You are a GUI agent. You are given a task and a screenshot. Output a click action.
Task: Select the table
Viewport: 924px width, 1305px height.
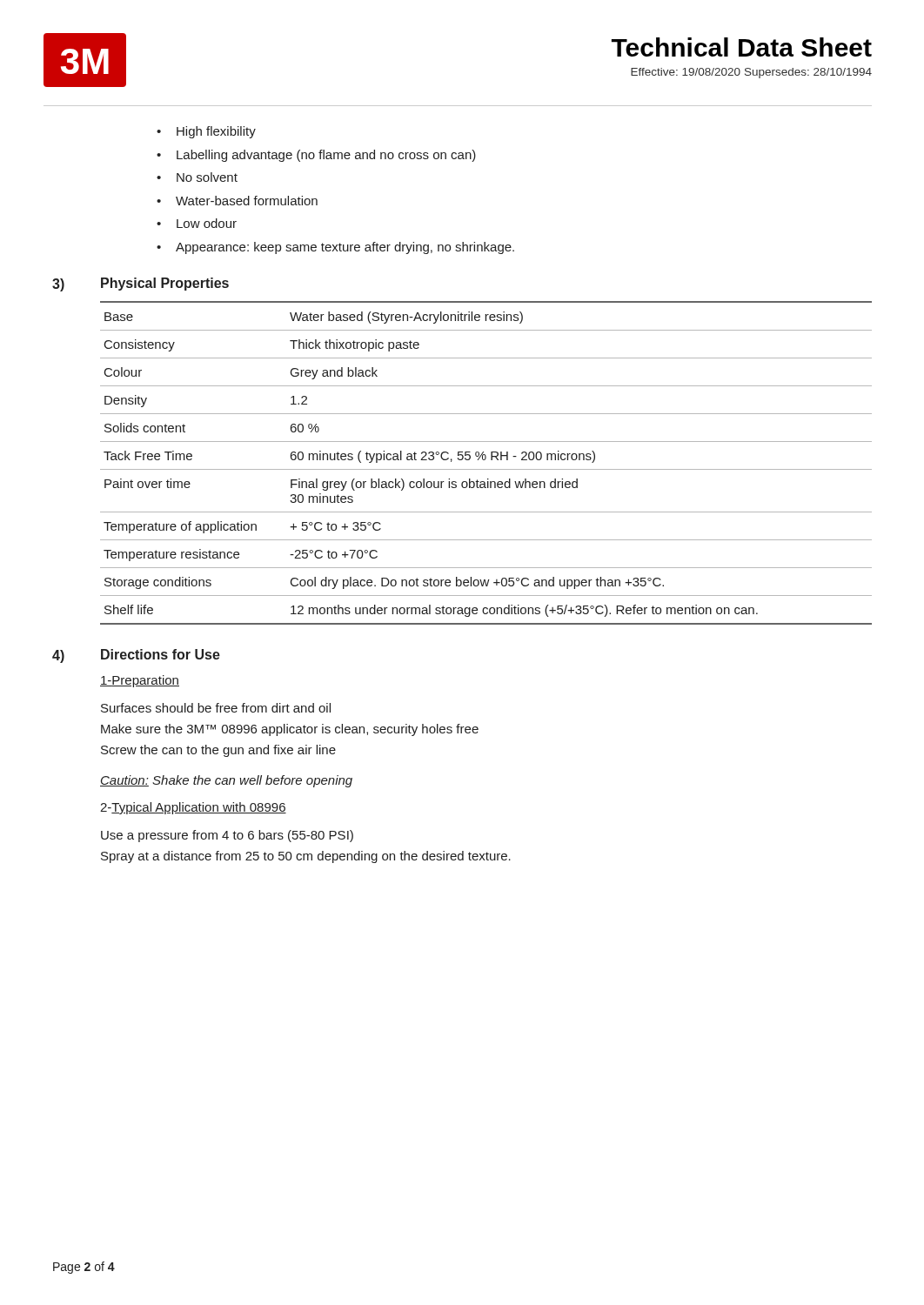(x=486, y=463)
